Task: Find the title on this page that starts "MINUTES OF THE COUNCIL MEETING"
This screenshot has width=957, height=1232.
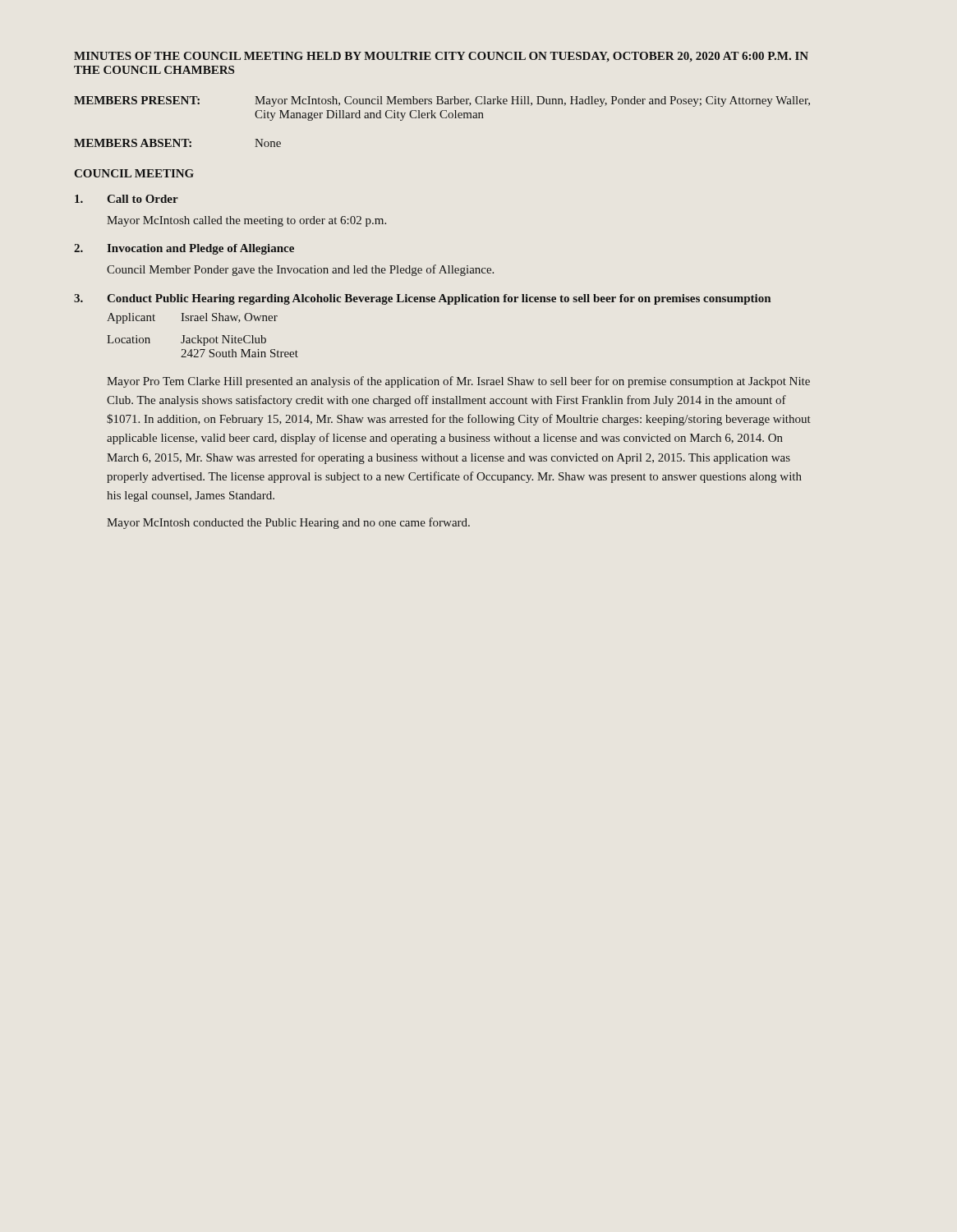Action: click(x=441, y=63)
